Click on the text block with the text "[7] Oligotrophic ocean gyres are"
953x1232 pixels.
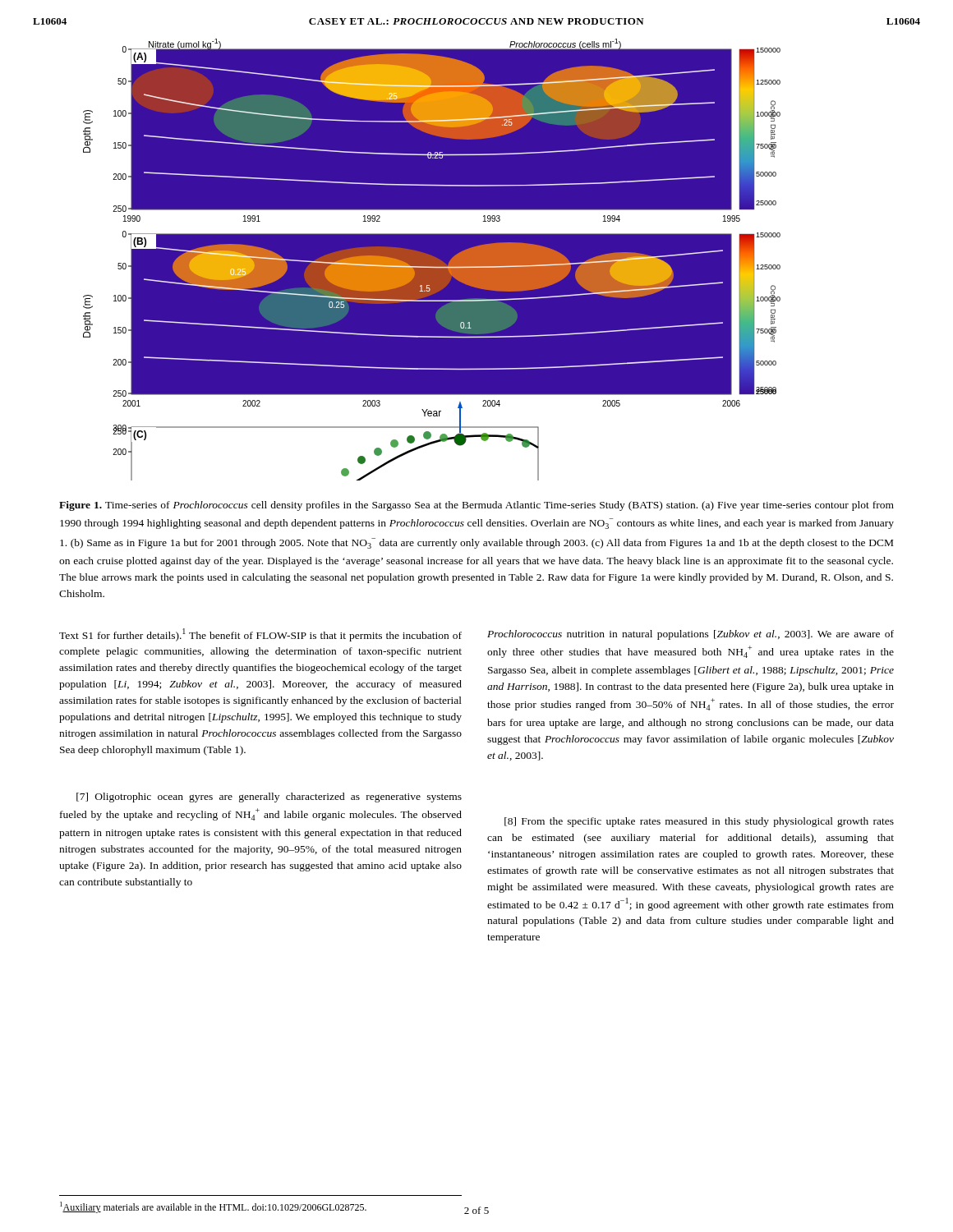(x=260, y=839)
